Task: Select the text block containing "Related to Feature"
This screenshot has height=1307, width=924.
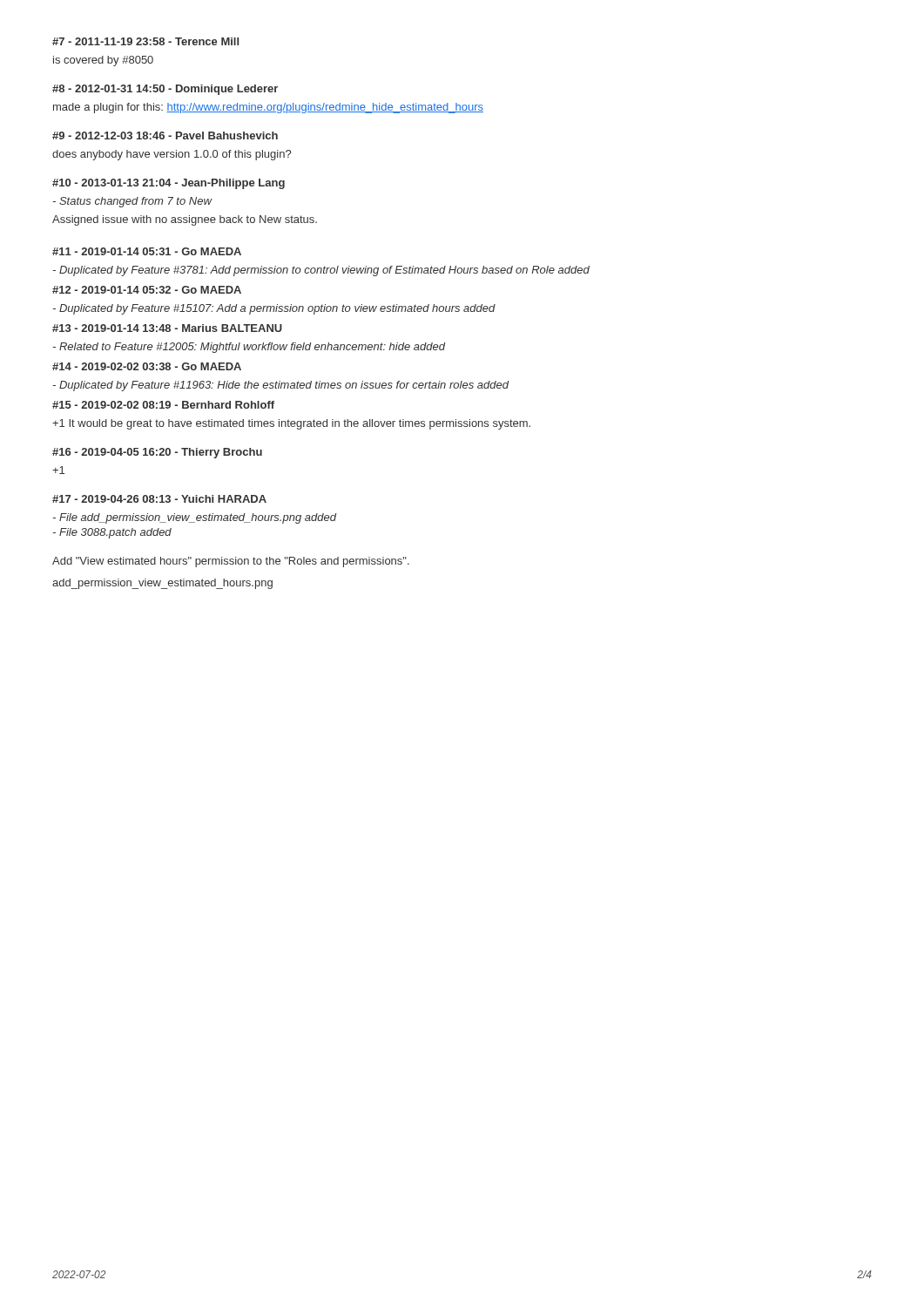Action: click(x=249, y=346)
